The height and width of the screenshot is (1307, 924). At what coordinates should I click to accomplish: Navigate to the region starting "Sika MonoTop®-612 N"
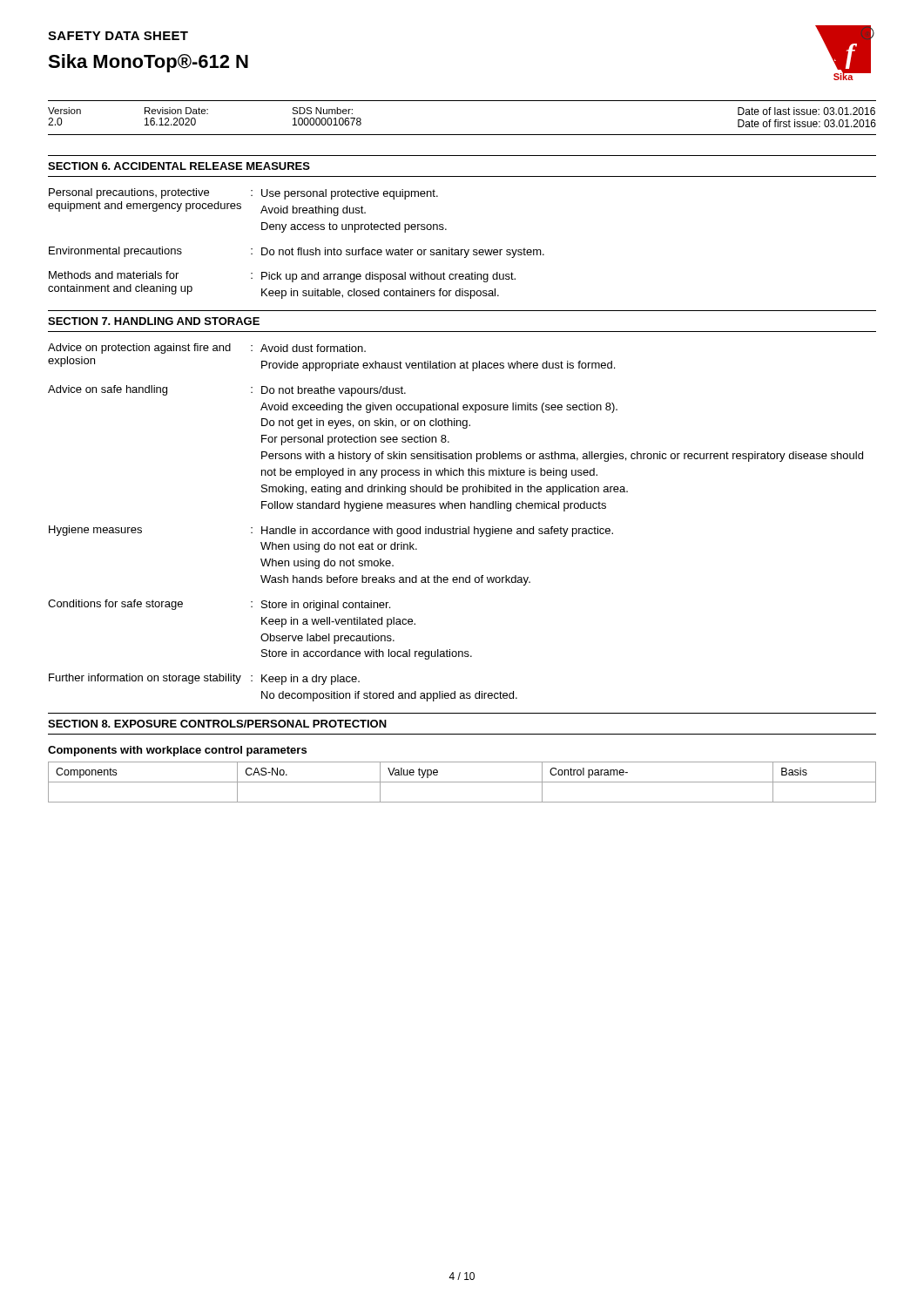148,61
